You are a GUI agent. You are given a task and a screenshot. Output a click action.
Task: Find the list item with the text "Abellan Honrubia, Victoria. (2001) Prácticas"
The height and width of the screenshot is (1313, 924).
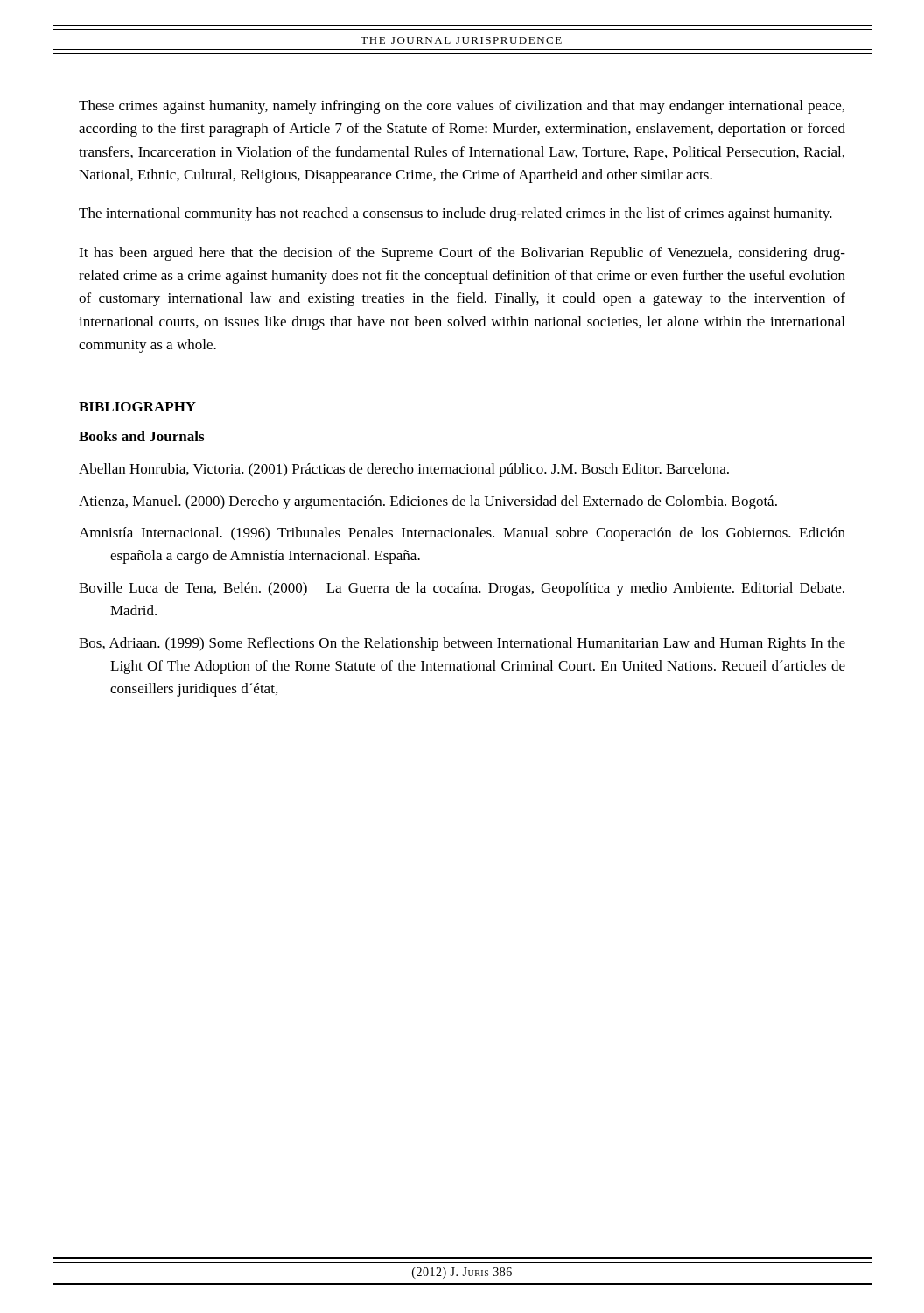coord(404,469)
